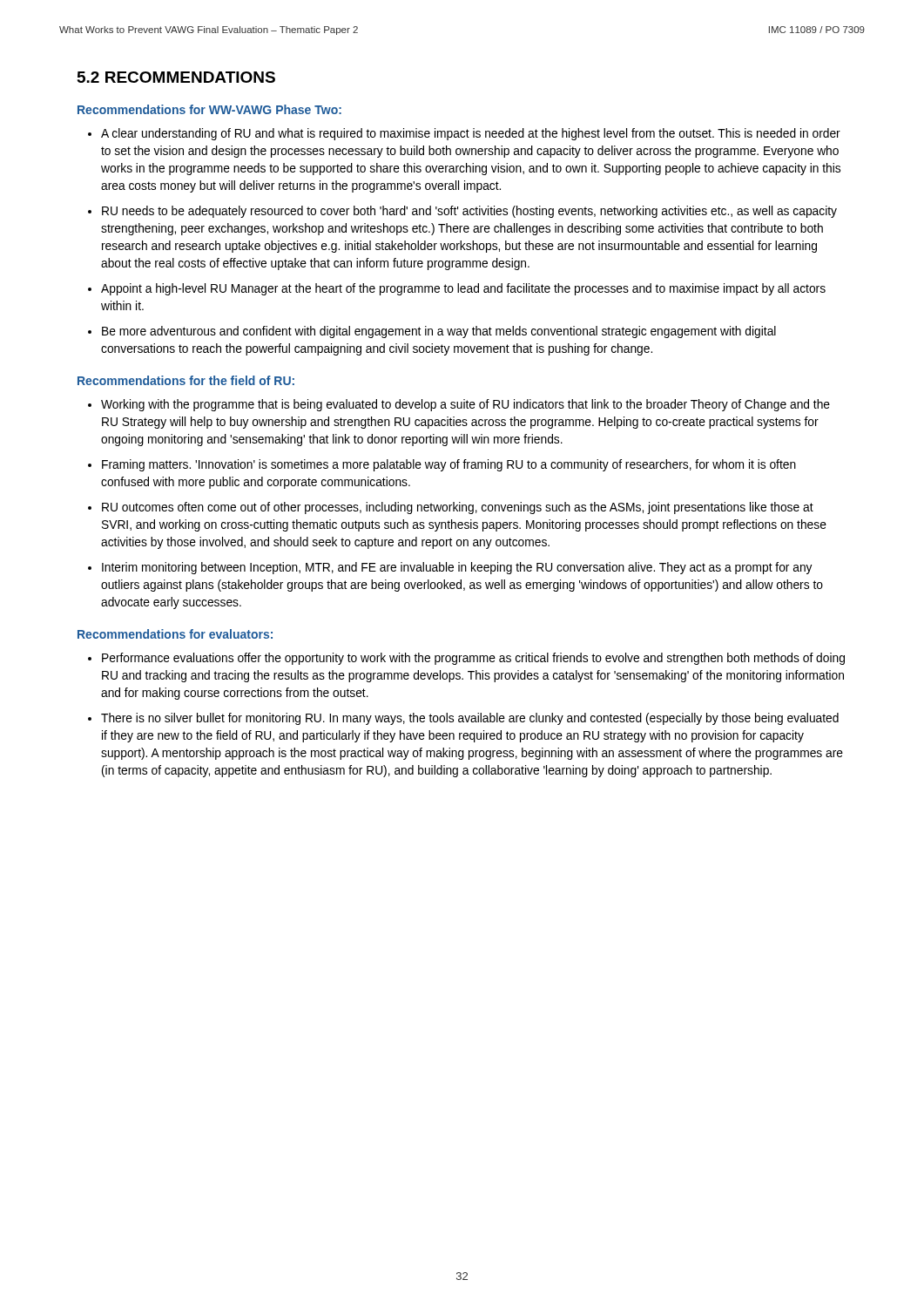Viewport: 924px width, 1307px height.
Task: Find the block starting "RU outcomes often come out of"
Action: pos(464,525)
